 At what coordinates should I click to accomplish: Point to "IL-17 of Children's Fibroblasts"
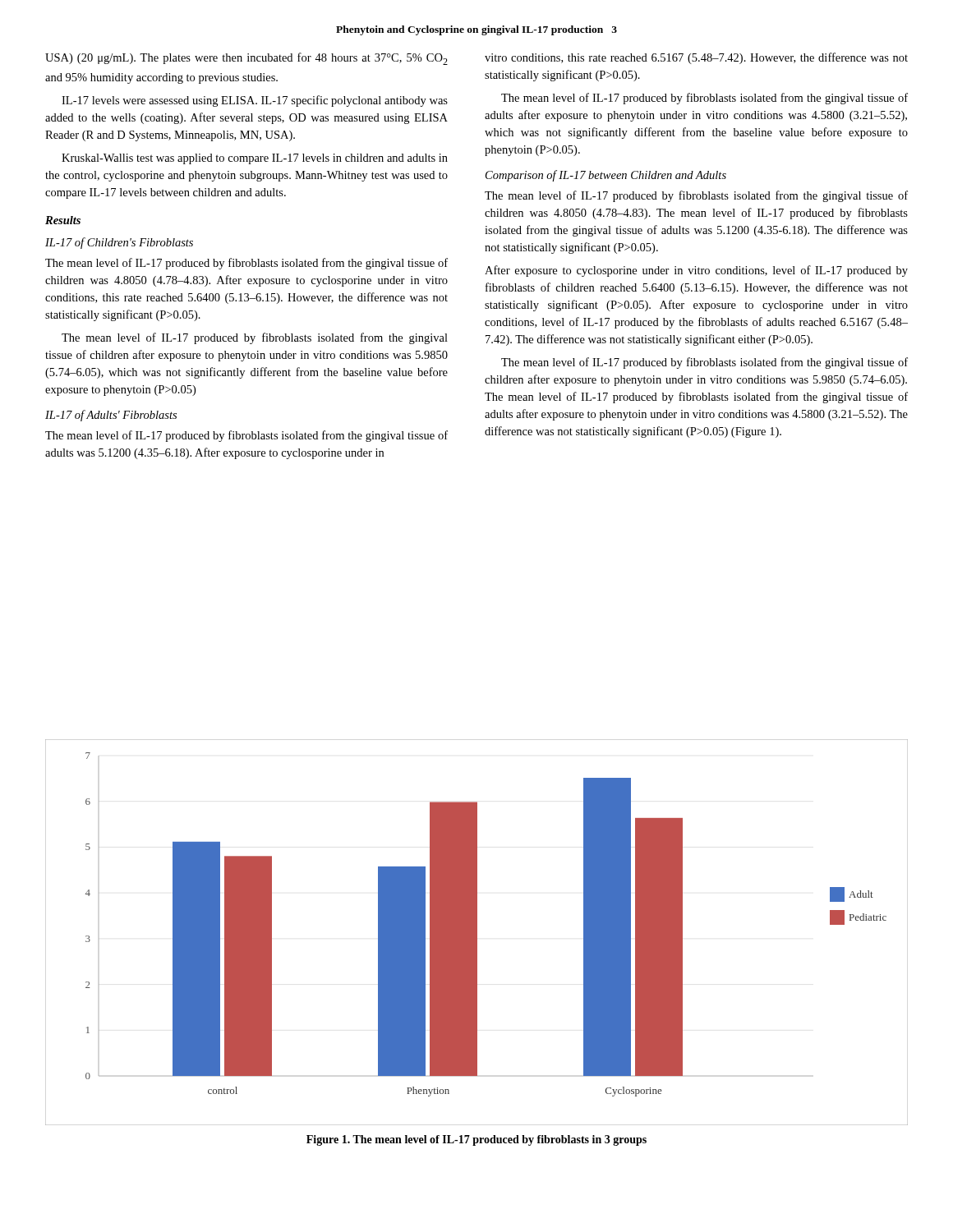[119, 243]
